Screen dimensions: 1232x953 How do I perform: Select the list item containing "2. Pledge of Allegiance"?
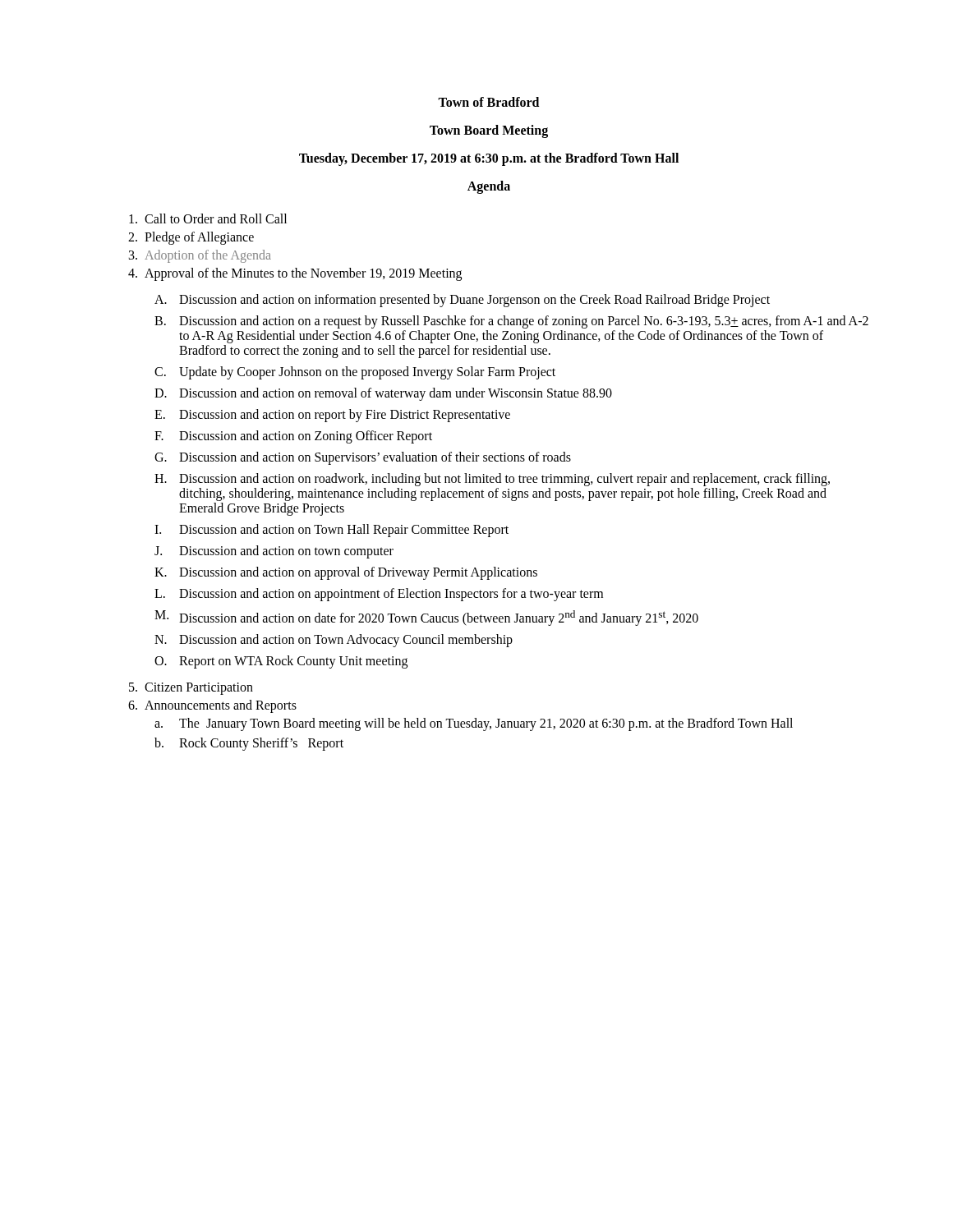click(x=191, y=238)
